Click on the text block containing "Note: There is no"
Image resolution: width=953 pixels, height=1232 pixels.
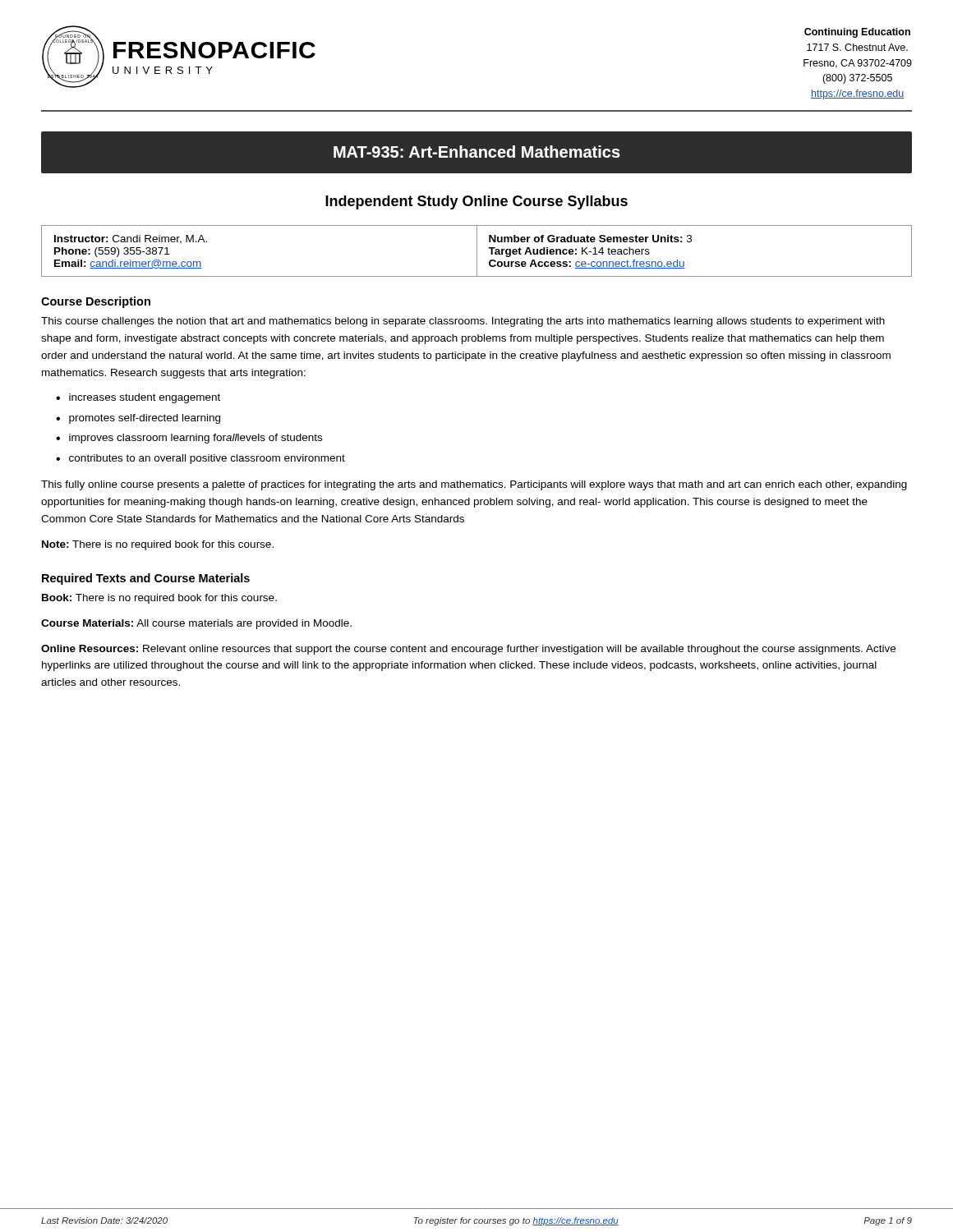[x=158, y=544]
